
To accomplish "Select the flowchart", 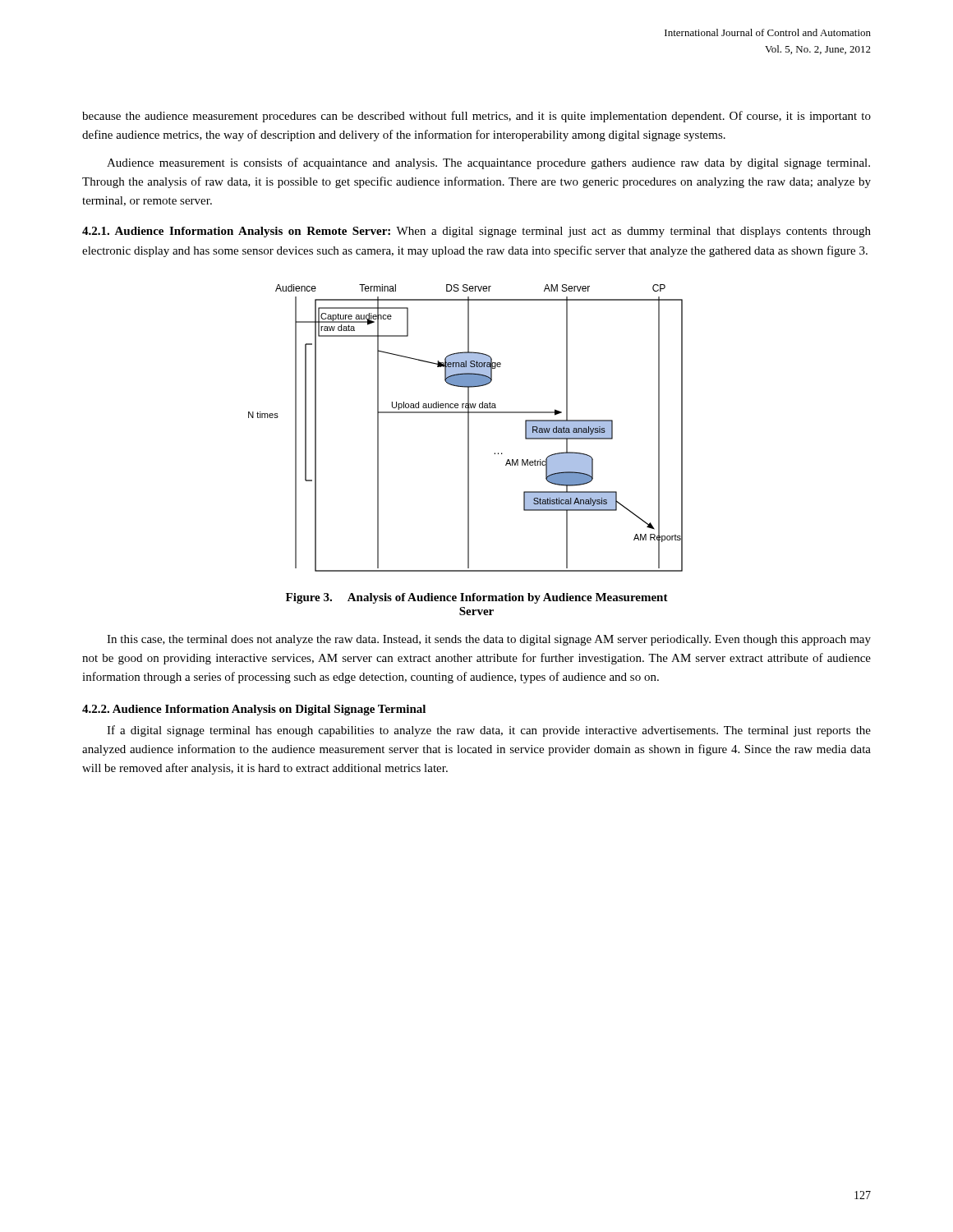I will 476,430.
